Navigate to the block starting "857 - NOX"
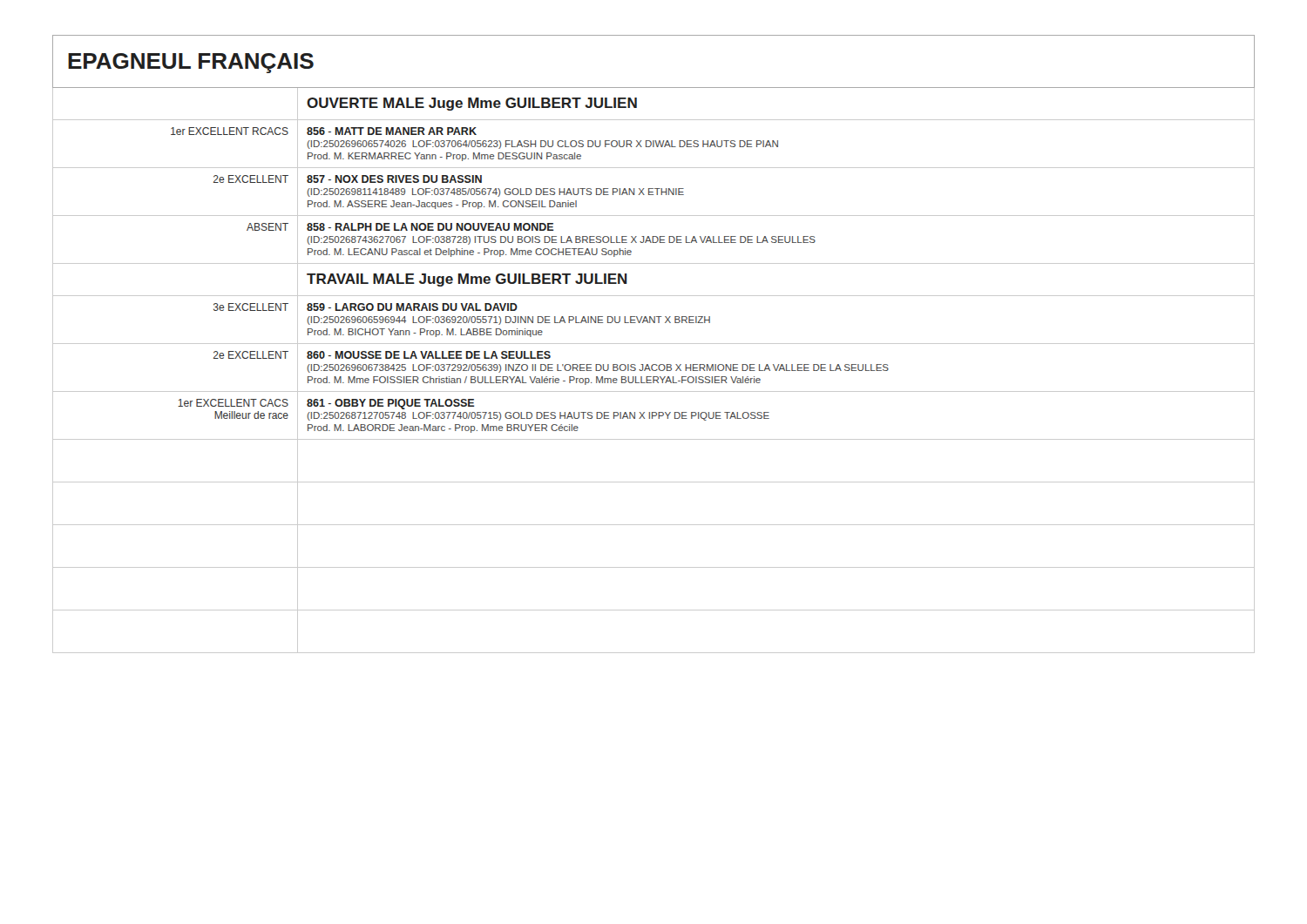 pos(495,191)
